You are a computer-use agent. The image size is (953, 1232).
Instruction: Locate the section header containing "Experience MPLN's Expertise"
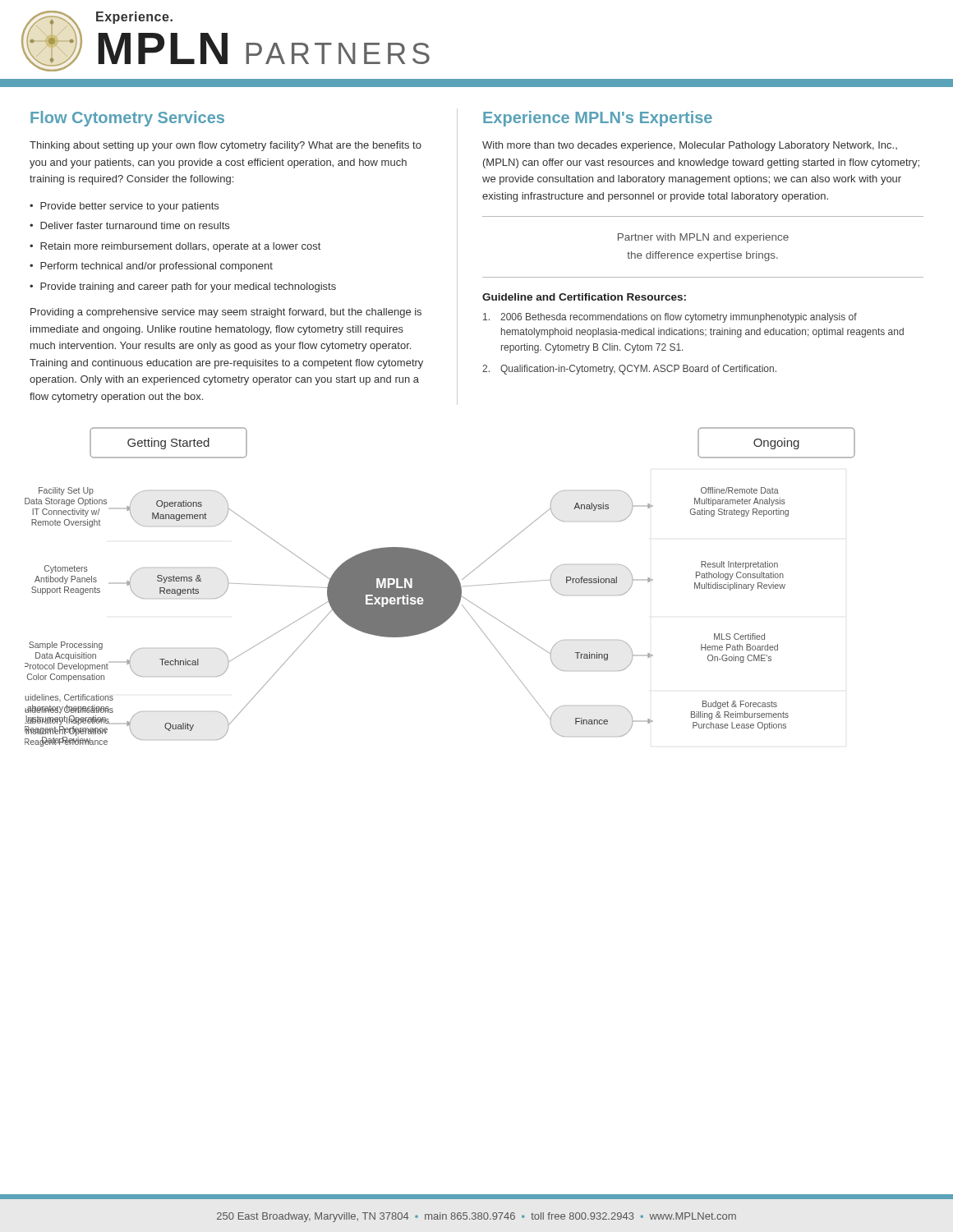coord(597,117)
